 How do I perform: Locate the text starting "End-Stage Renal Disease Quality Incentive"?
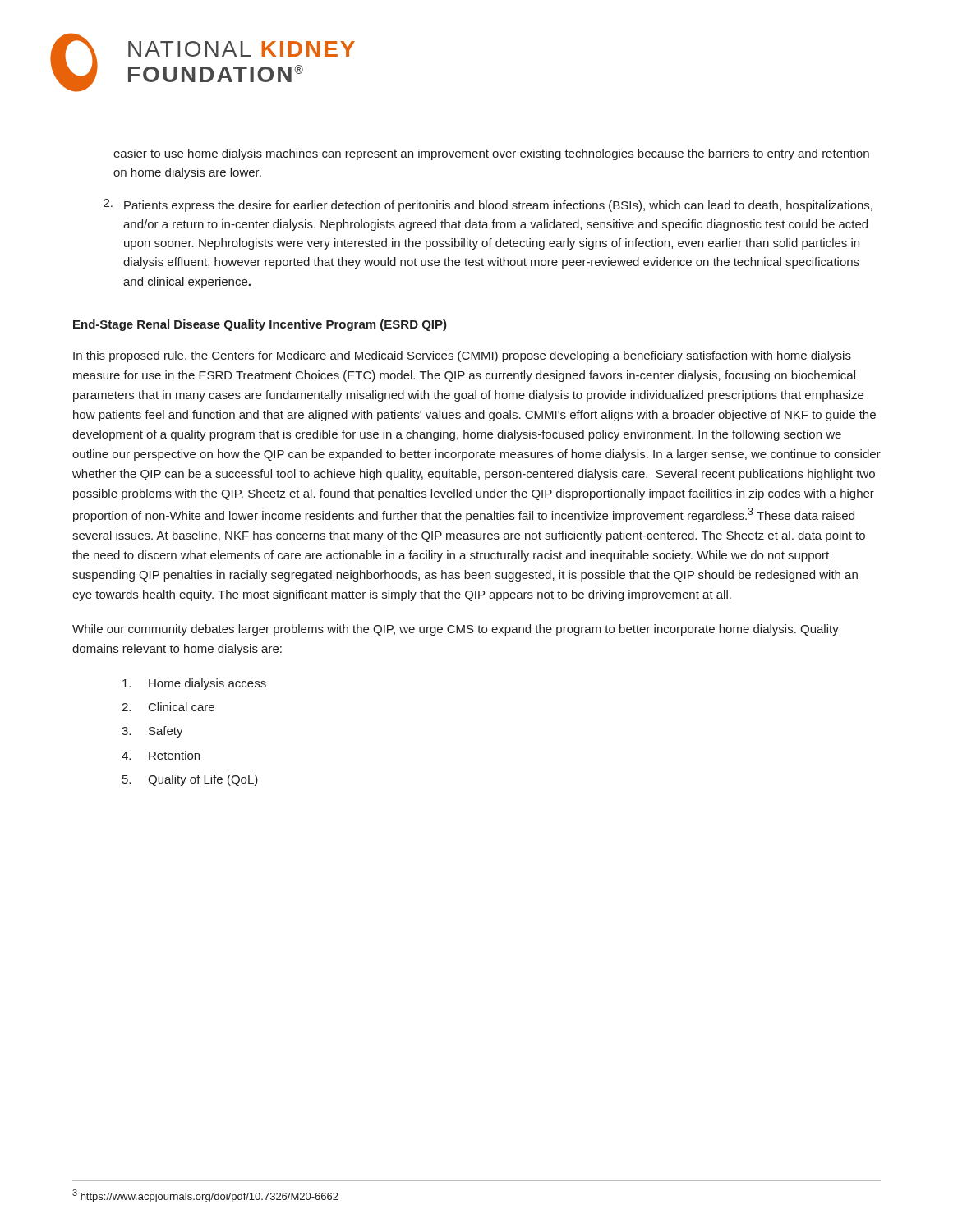pyautogui.click(x=260, y=324)
